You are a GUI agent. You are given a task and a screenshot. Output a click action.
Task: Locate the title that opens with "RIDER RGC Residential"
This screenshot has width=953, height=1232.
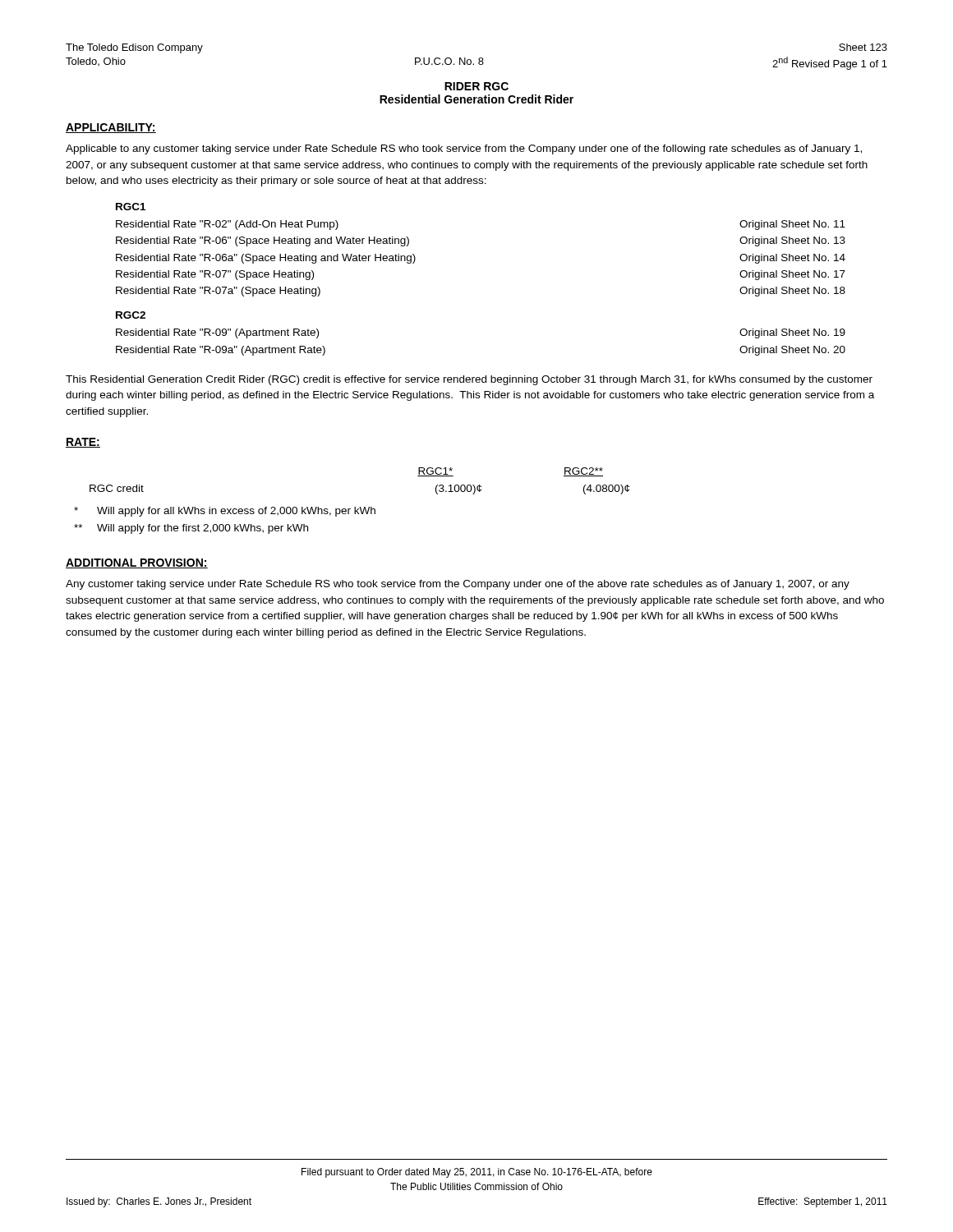476,93
